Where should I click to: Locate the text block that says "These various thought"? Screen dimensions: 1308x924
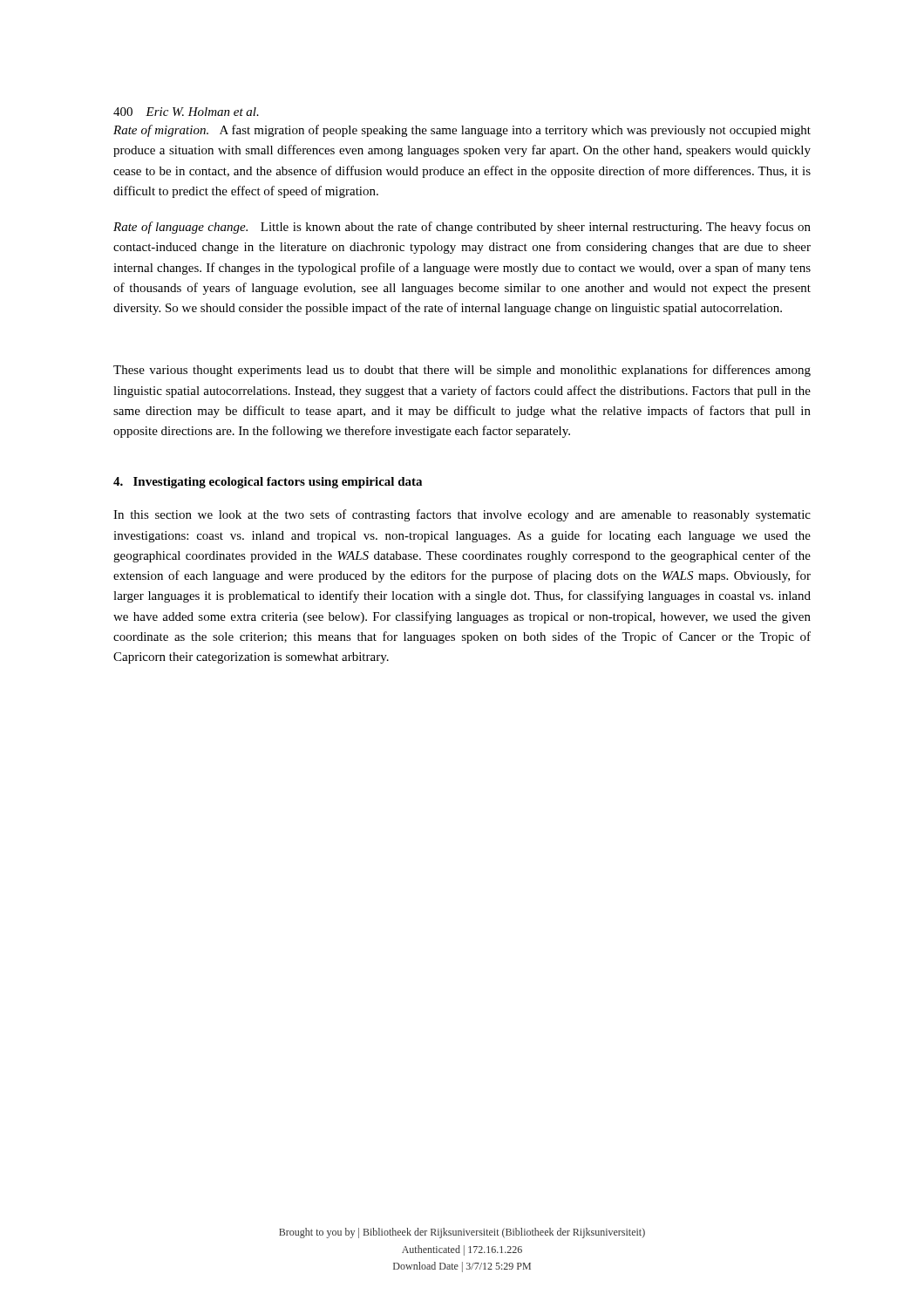pyautogui.click(x=462, y=400)
